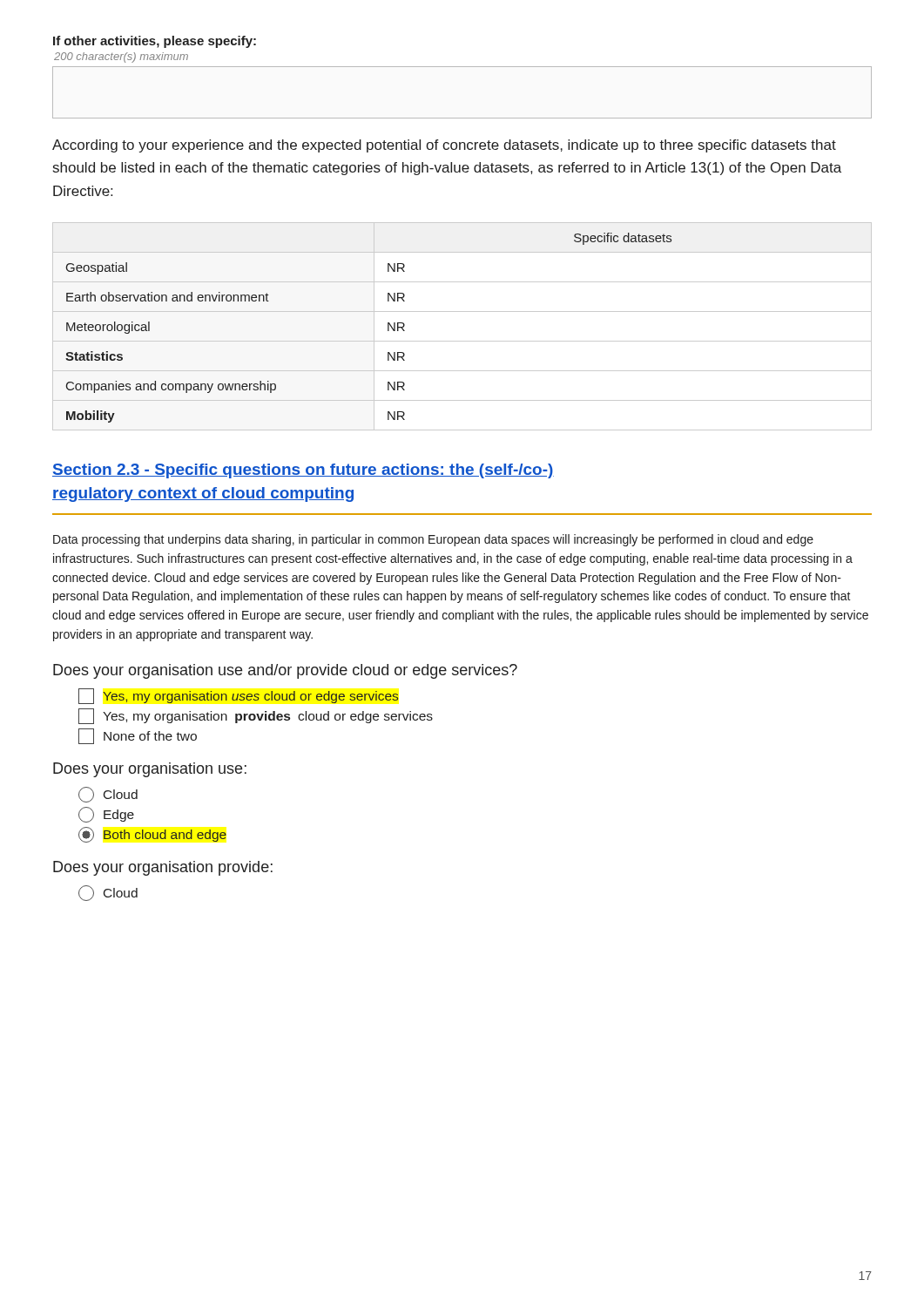Viewport: 924px width, 1307px height.
Task: Select the text containing "Does your organisation provide:"
Action: pyautogui.click(x=163, y=867)
